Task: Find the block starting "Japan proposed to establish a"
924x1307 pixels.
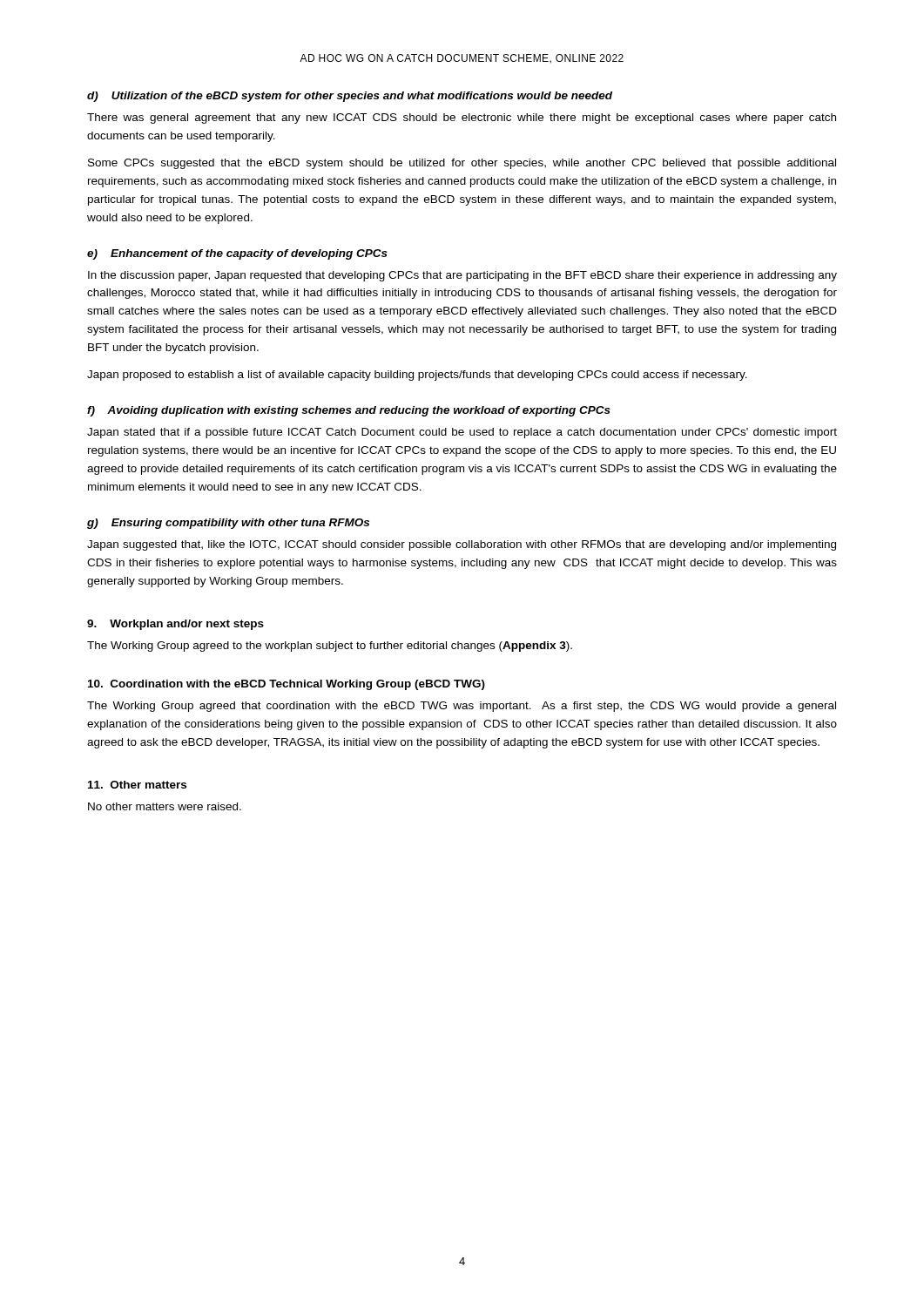Action: click(417, 374)
